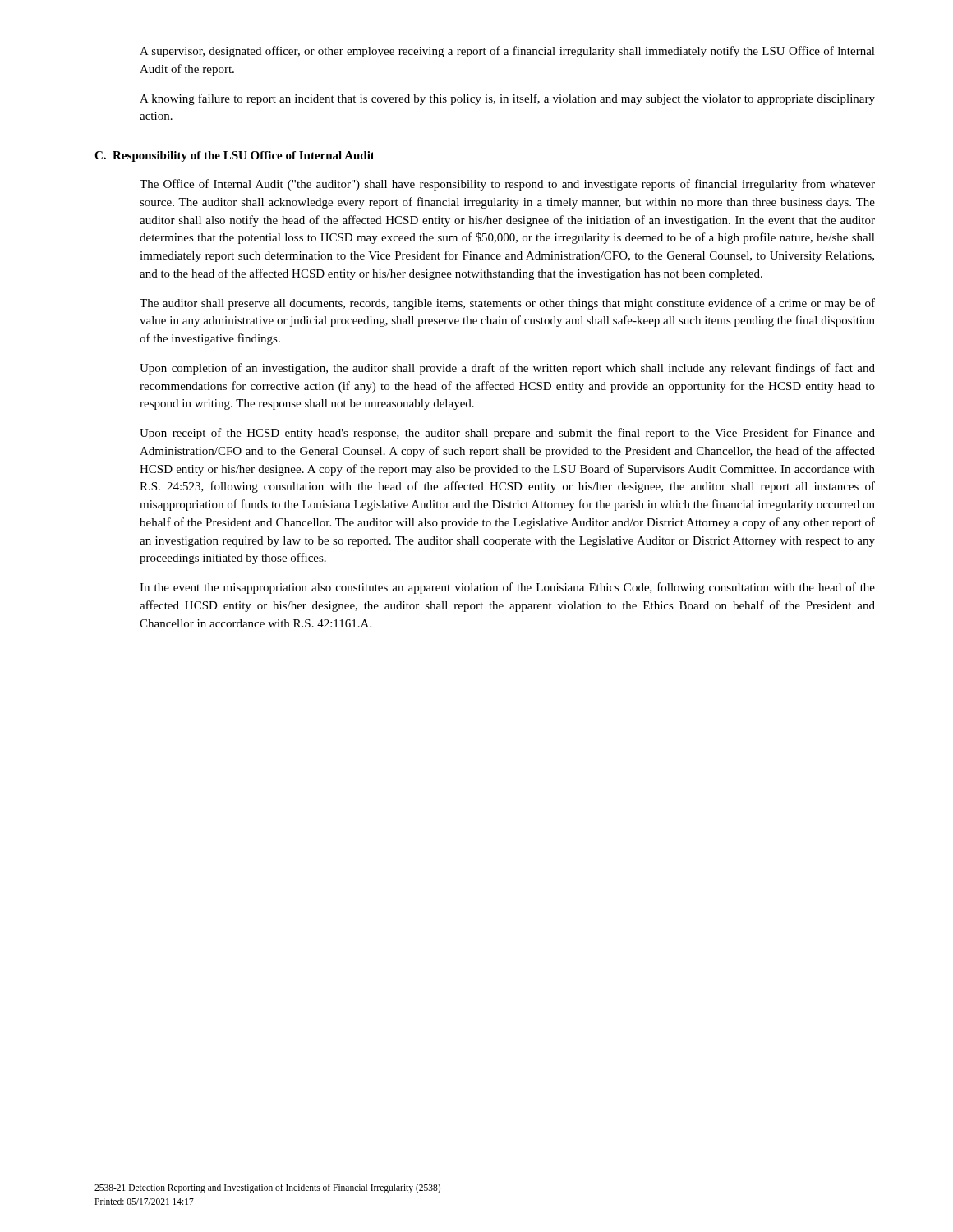This screenshot has height=1232, width=953.
Task: Point to the region starting "The Office of Internal Audit ("the auditor") shall"
Action: [x=507, y=229]
